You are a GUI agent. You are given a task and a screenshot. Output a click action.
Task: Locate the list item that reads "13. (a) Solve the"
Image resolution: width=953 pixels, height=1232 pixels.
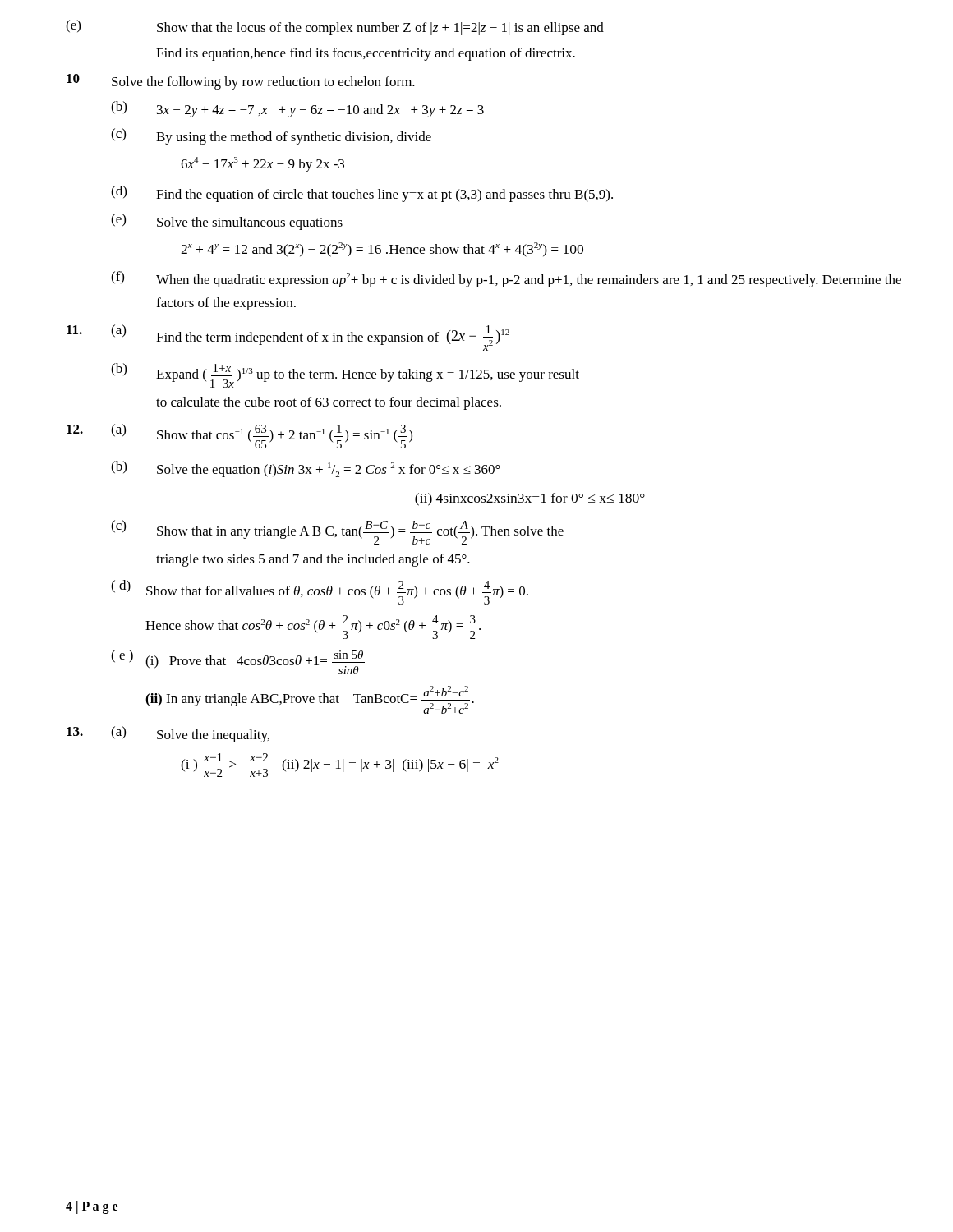click(485, 753)
